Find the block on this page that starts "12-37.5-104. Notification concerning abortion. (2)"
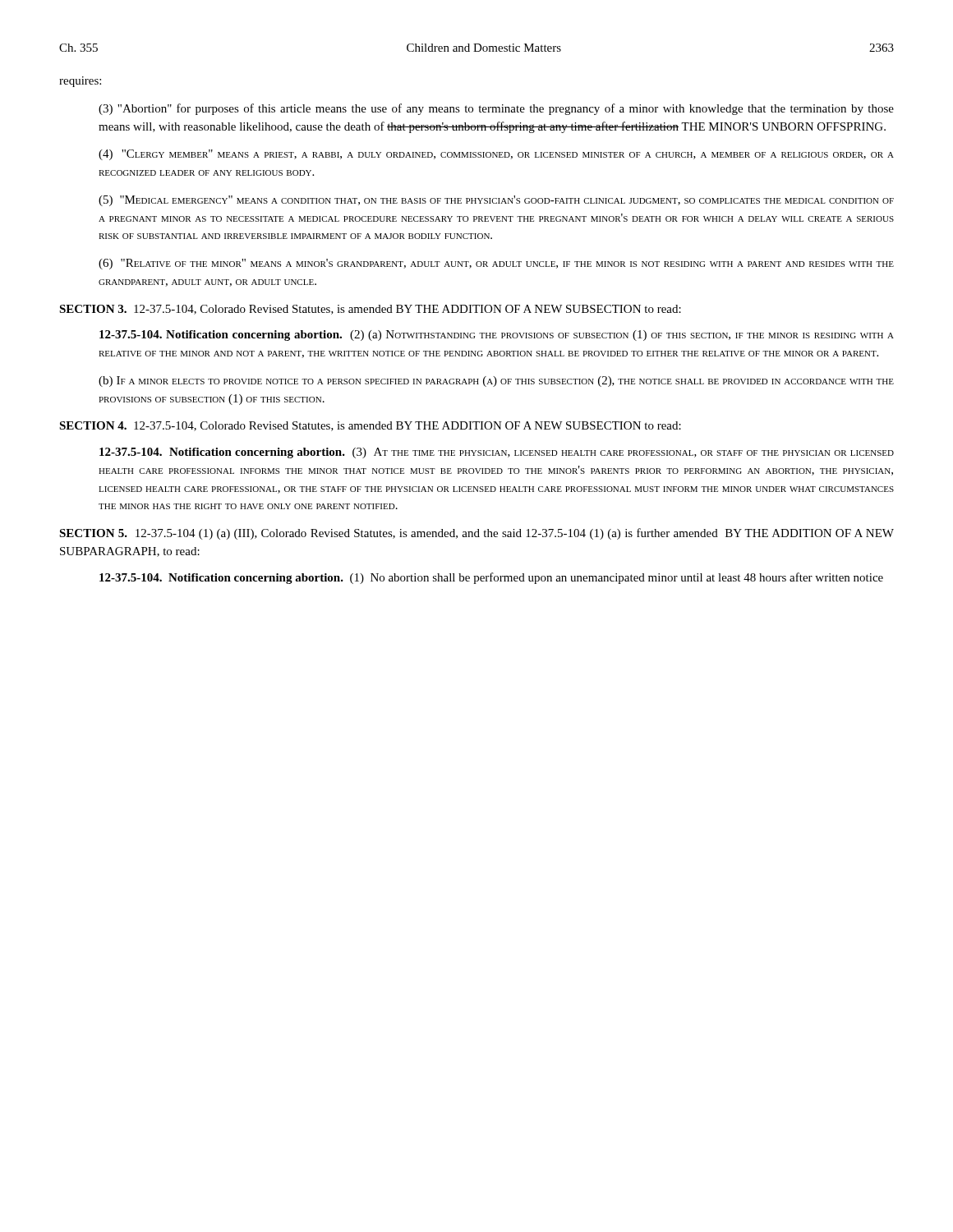Image resolution: width=953 pixels, height=1232 pixels. pos(496,344)
